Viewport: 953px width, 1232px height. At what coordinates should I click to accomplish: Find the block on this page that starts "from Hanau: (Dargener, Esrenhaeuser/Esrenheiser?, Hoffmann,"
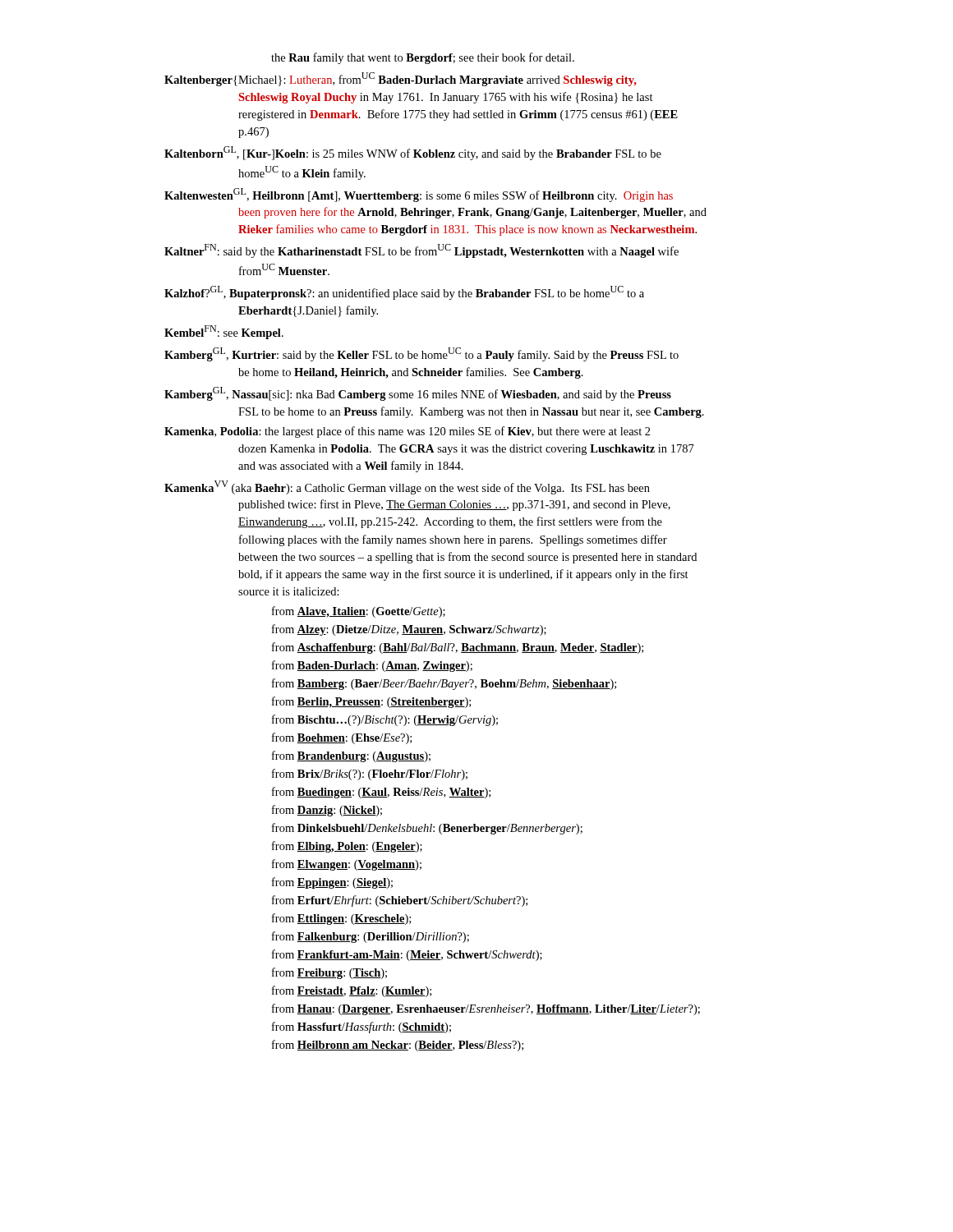click(486, 1009)
